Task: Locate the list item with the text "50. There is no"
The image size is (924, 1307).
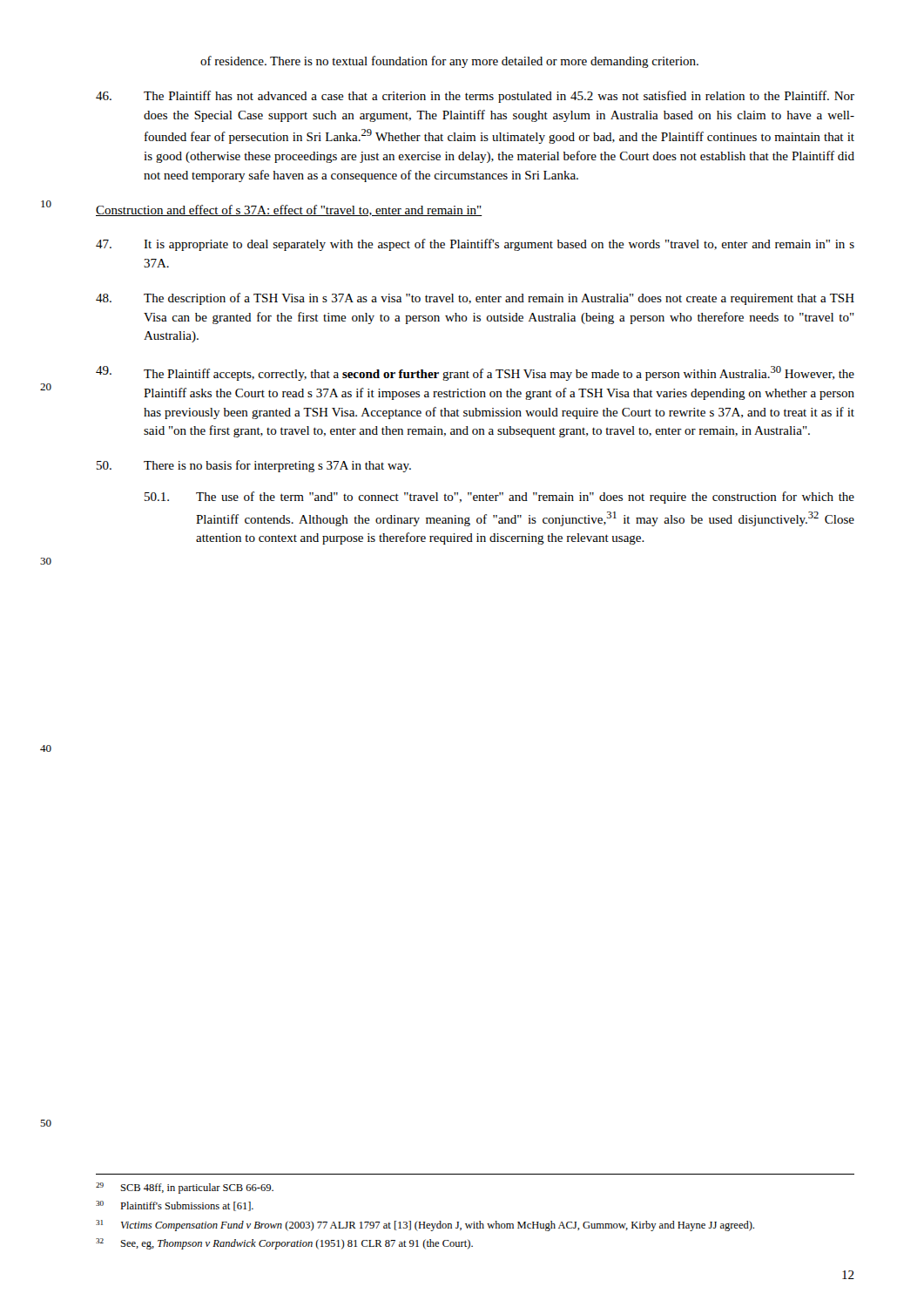Action: (x=254, y=466)
